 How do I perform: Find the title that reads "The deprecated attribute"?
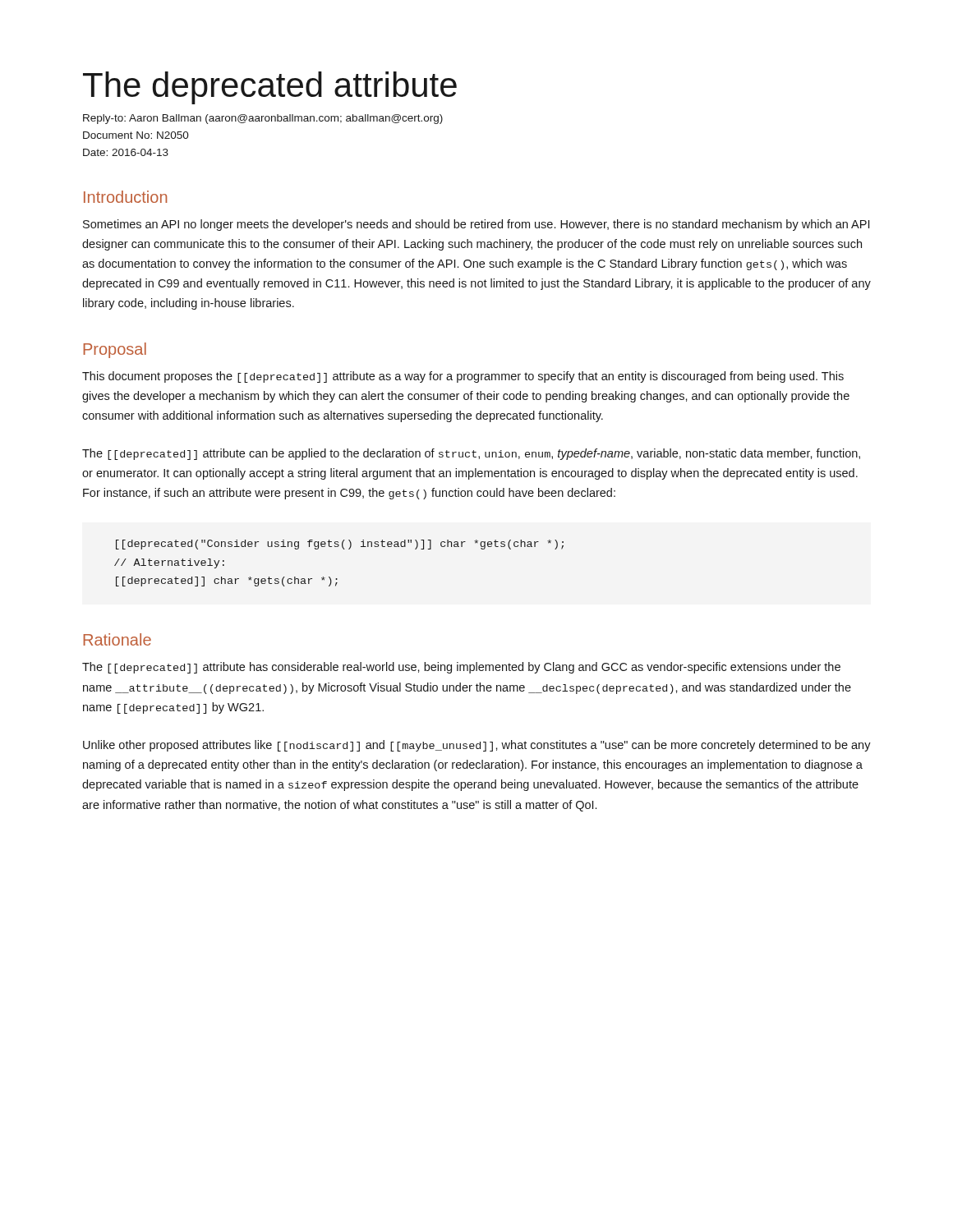(270, 88)
